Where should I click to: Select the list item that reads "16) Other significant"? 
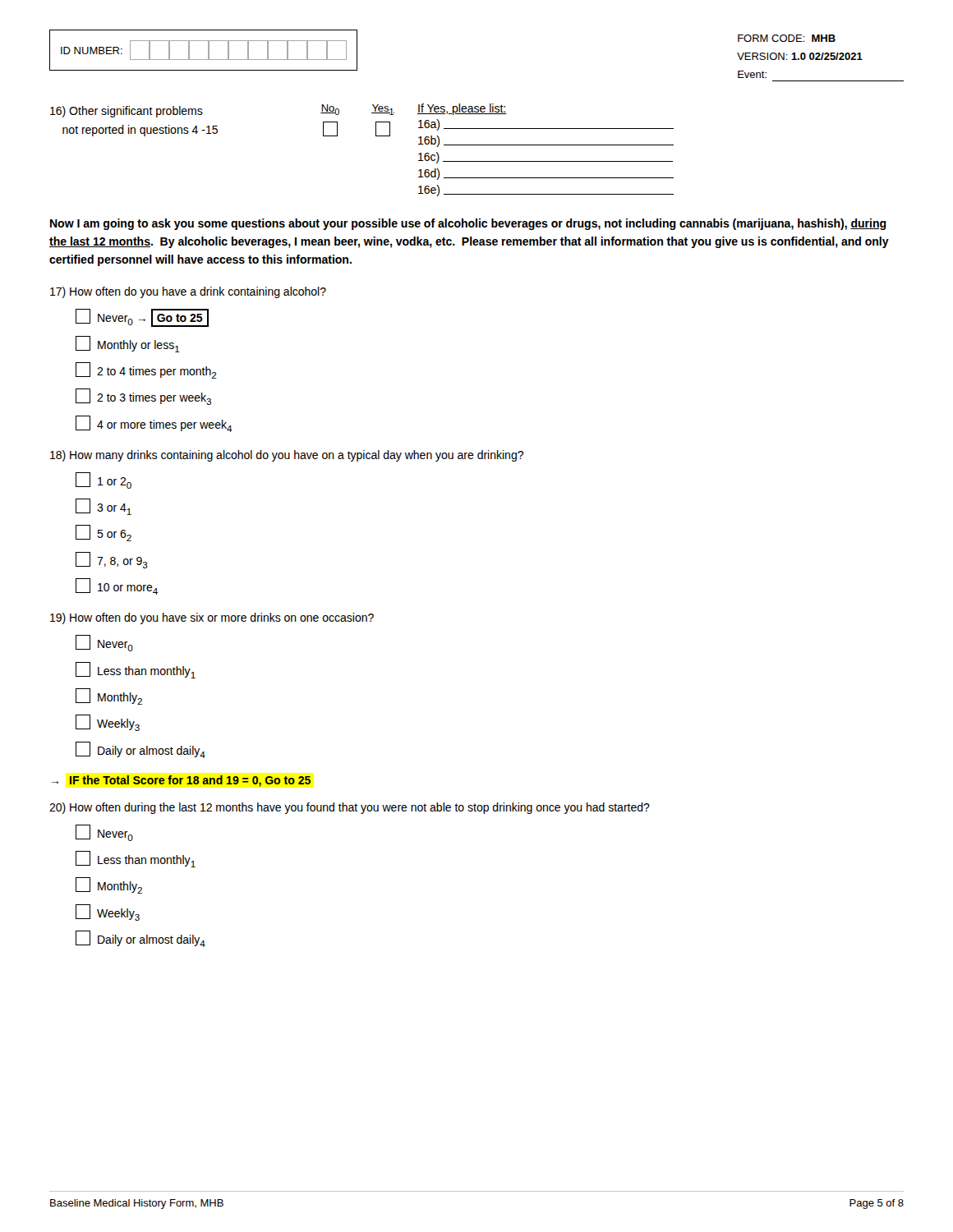pos(126,110)
